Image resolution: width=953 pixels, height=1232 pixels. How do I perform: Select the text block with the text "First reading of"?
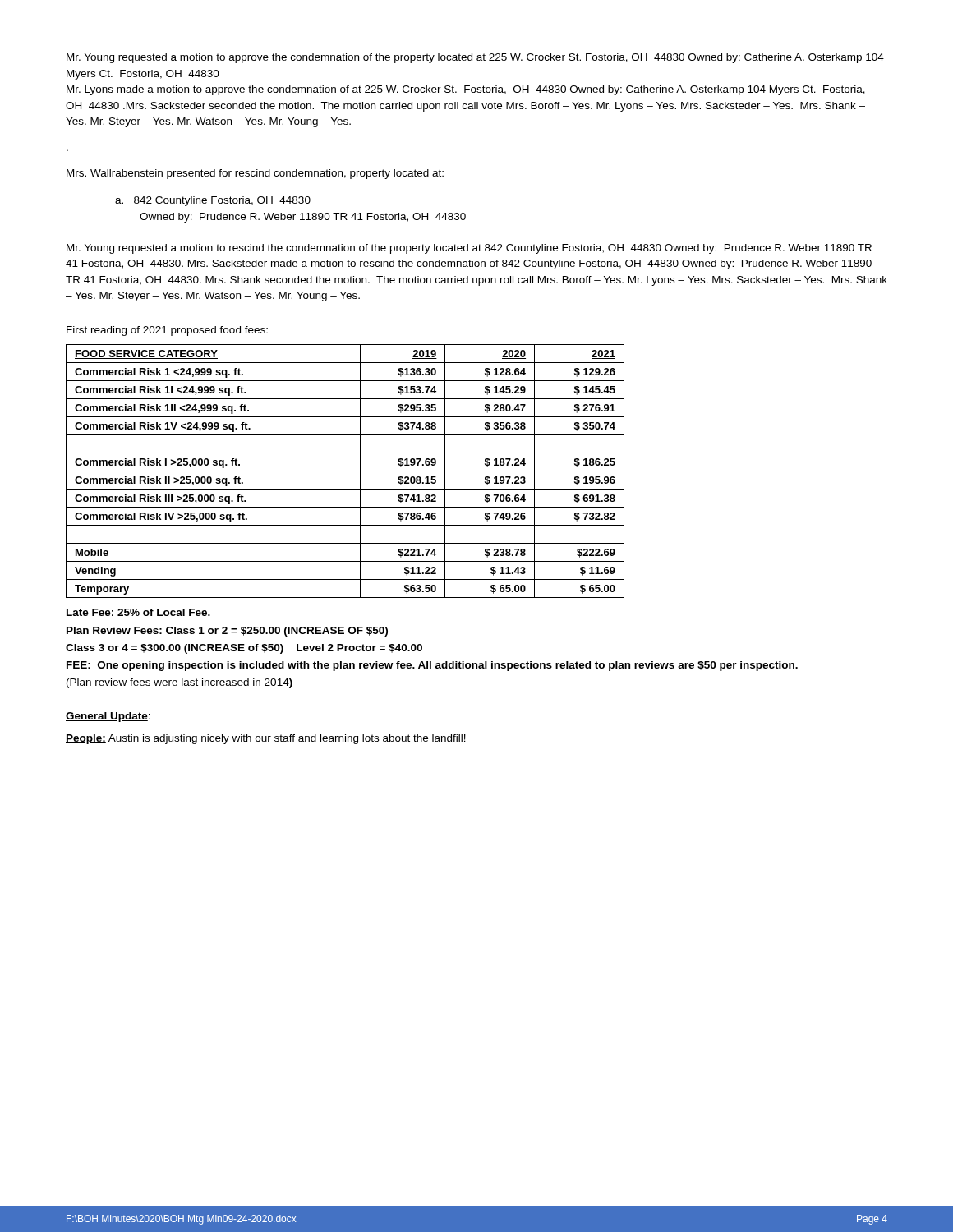tap(167, 330)
